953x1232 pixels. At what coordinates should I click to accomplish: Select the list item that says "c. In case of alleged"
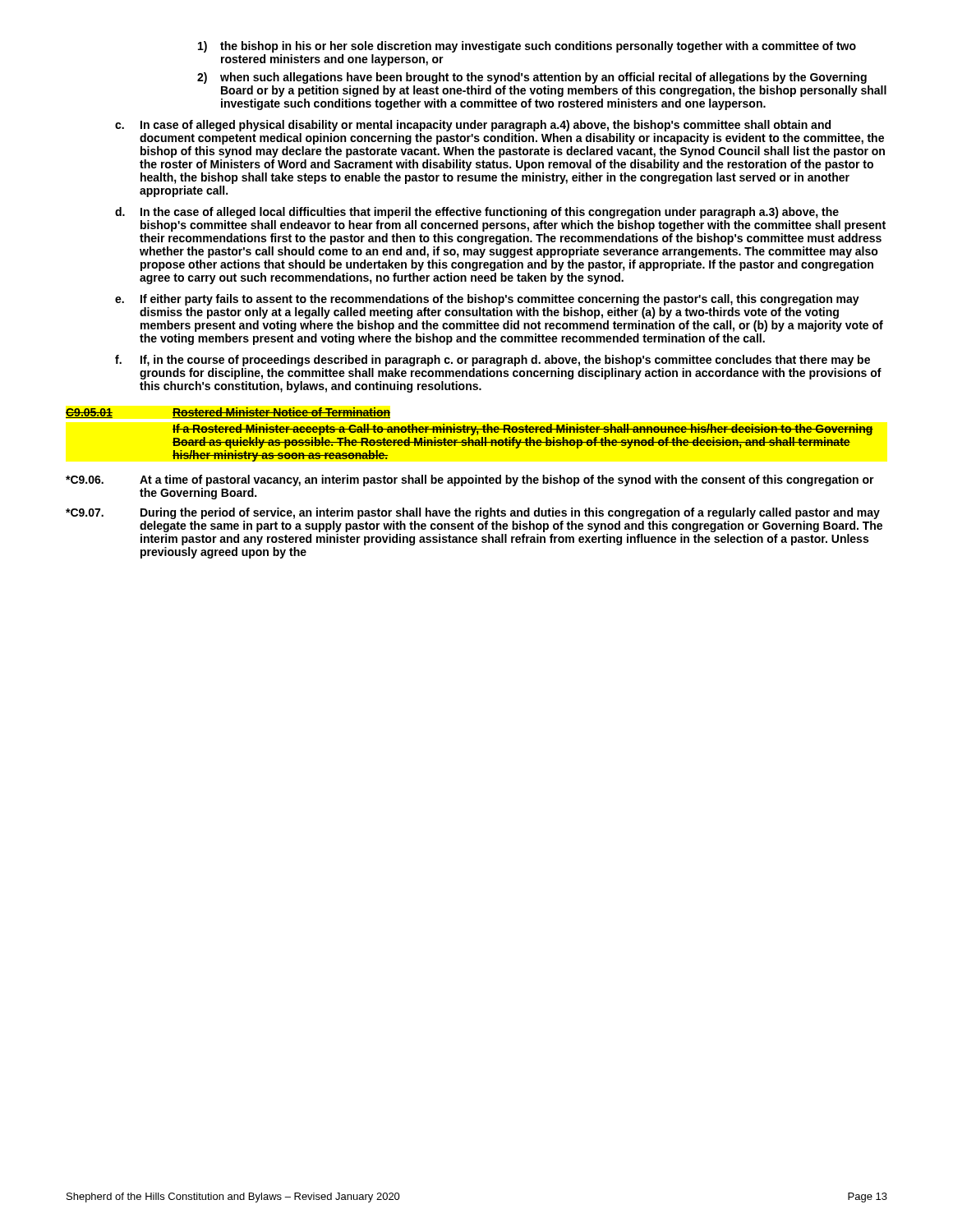coord(501,158)
